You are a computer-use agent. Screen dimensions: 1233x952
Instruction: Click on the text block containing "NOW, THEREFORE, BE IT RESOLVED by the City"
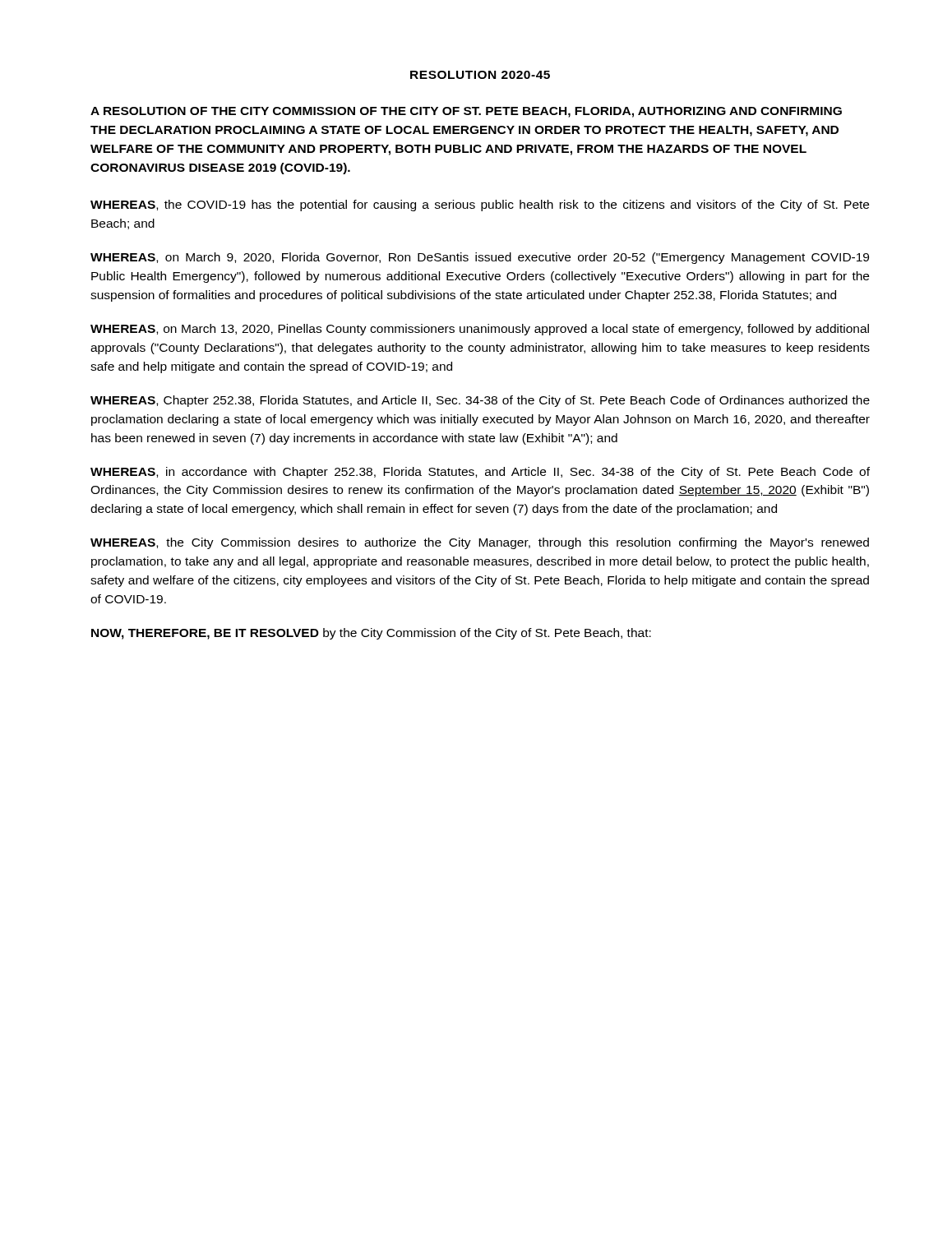(371, 633)
